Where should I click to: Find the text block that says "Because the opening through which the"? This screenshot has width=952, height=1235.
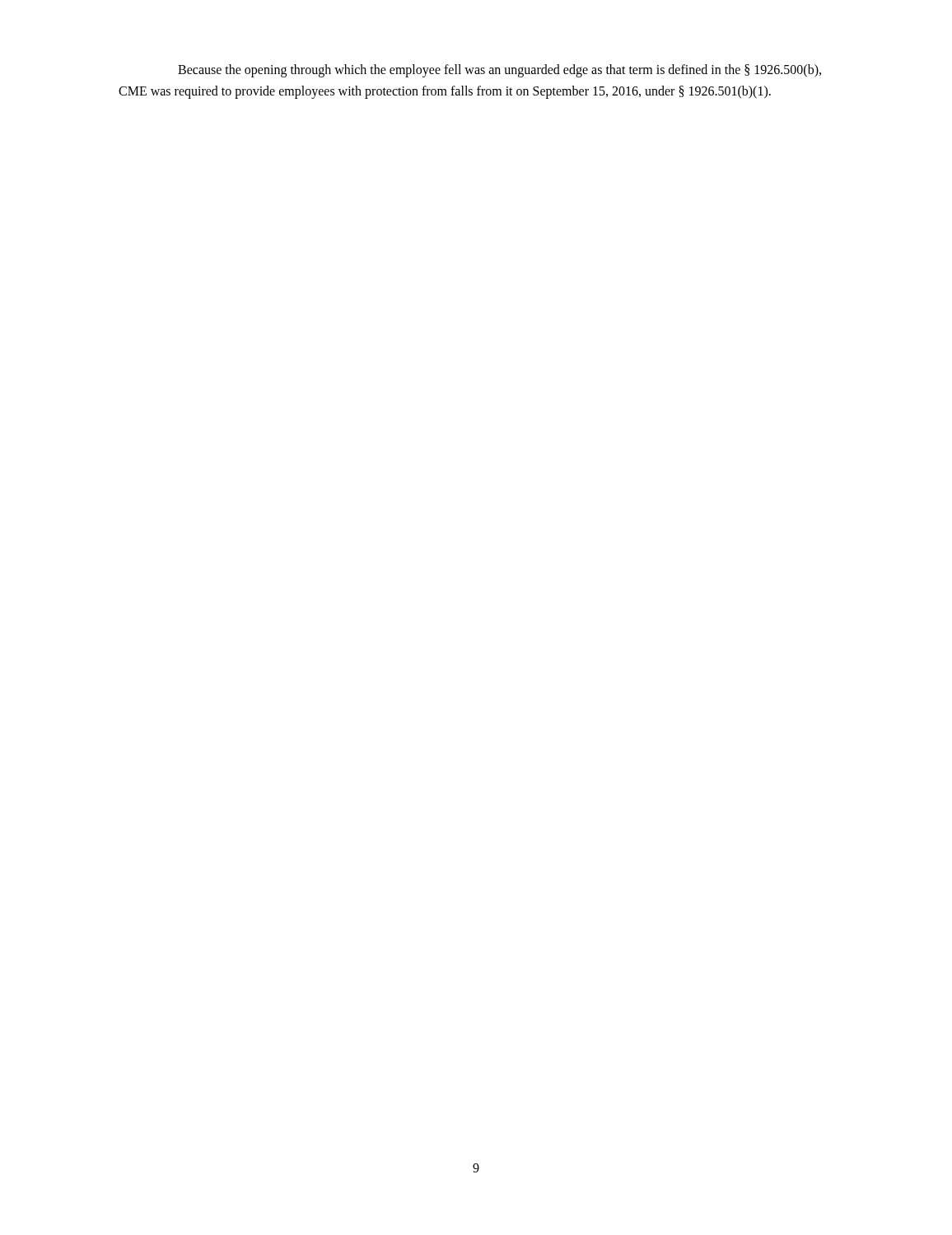pyautogui.click(x=476, y=80)
